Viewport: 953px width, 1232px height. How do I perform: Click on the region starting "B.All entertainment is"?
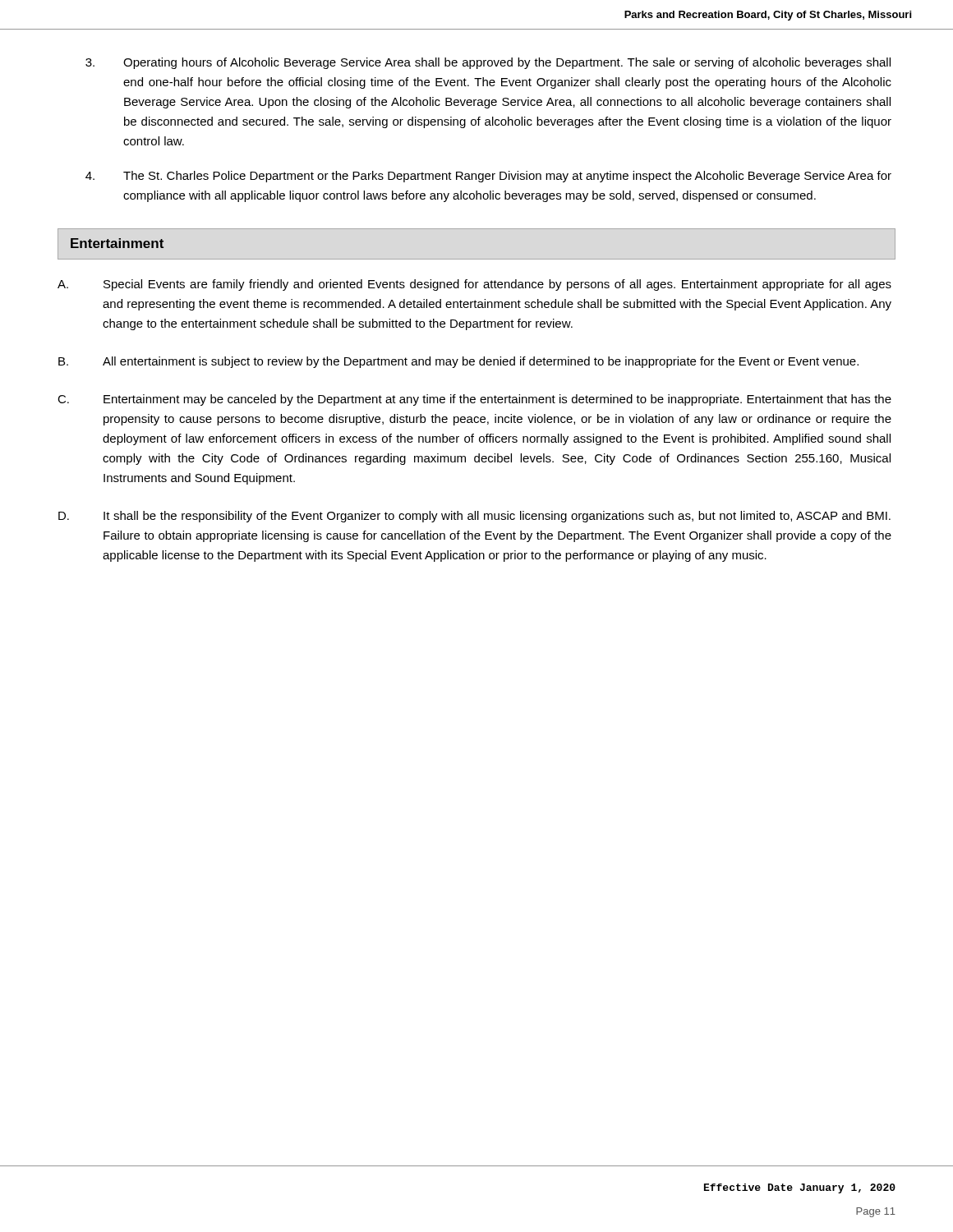click(x=474, y=361)
